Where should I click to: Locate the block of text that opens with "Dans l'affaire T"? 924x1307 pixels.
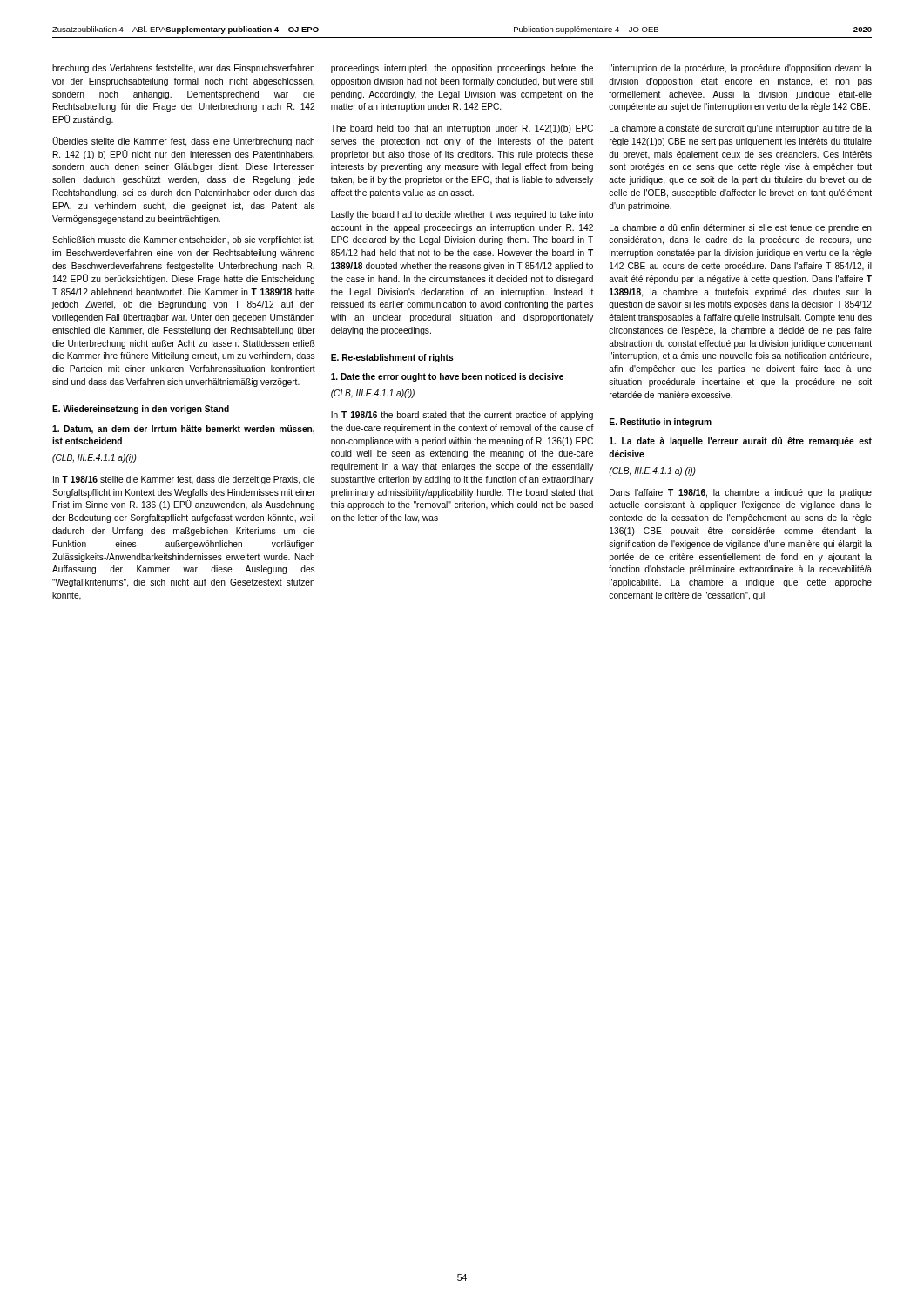pyautogui.click(x=740, y=545)
